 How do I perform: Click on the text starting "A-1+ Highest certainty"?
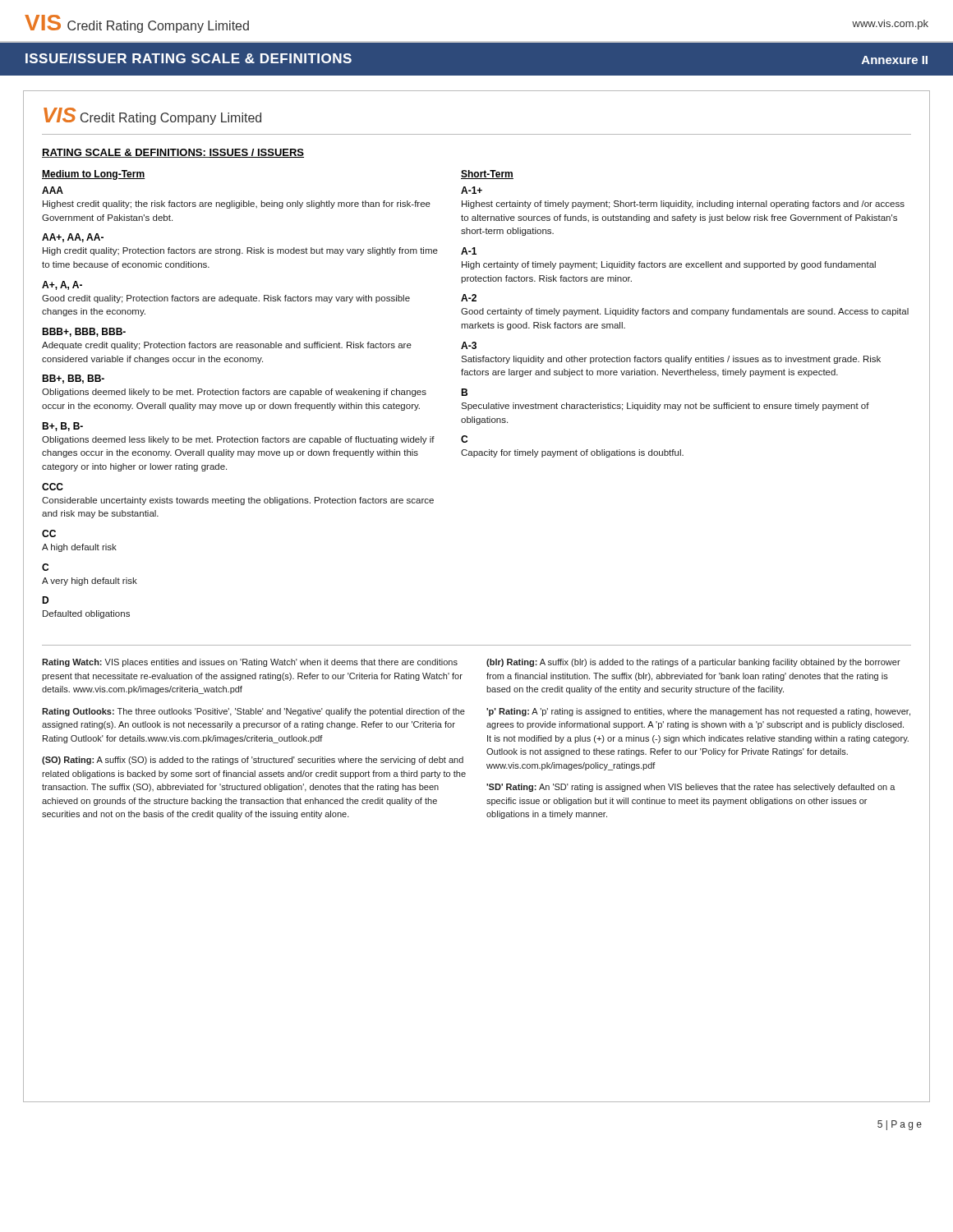[x=686, y=211]
